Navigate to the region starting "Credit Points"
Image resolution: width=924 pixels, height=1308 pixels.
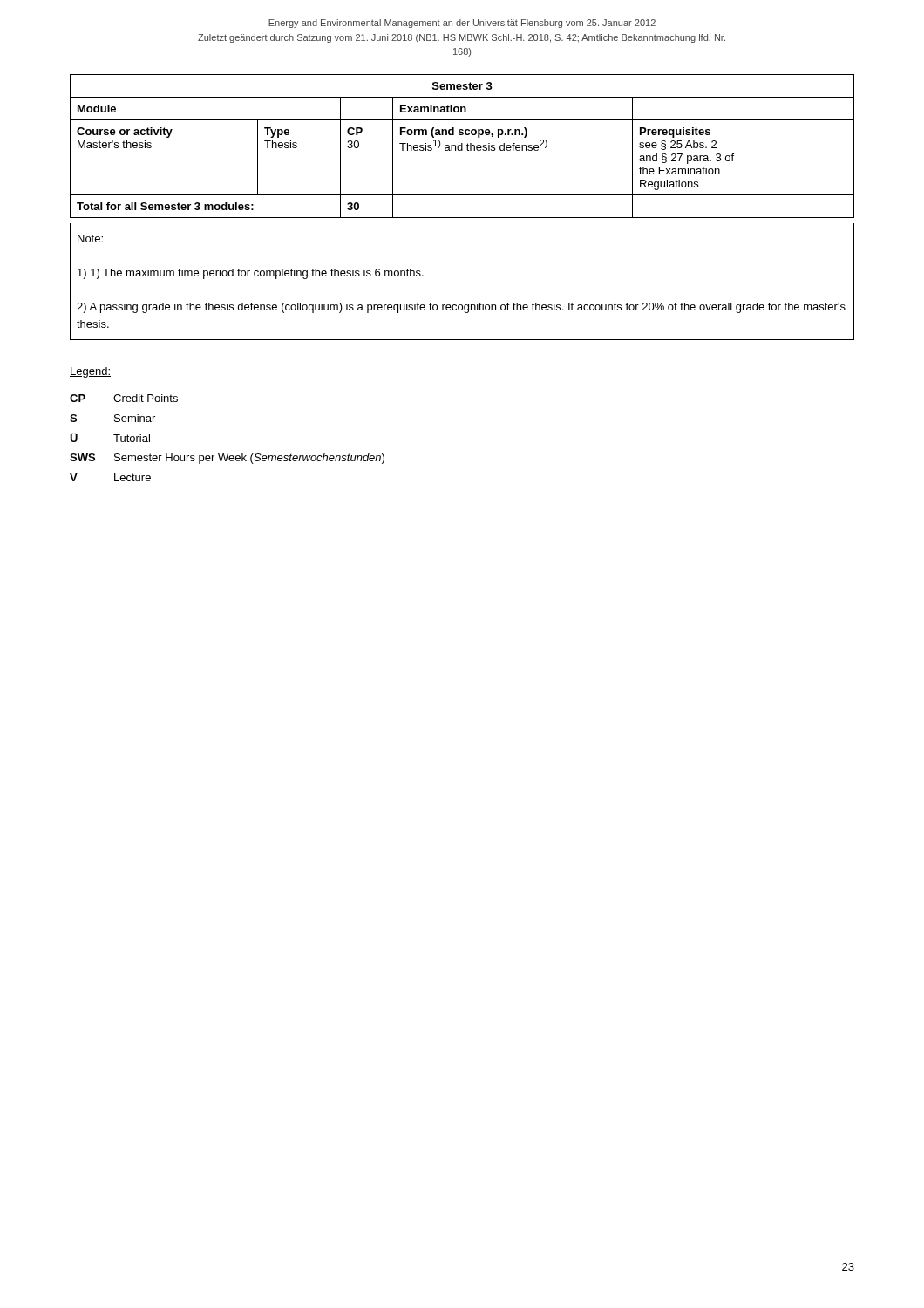click(x=146, y=398)
